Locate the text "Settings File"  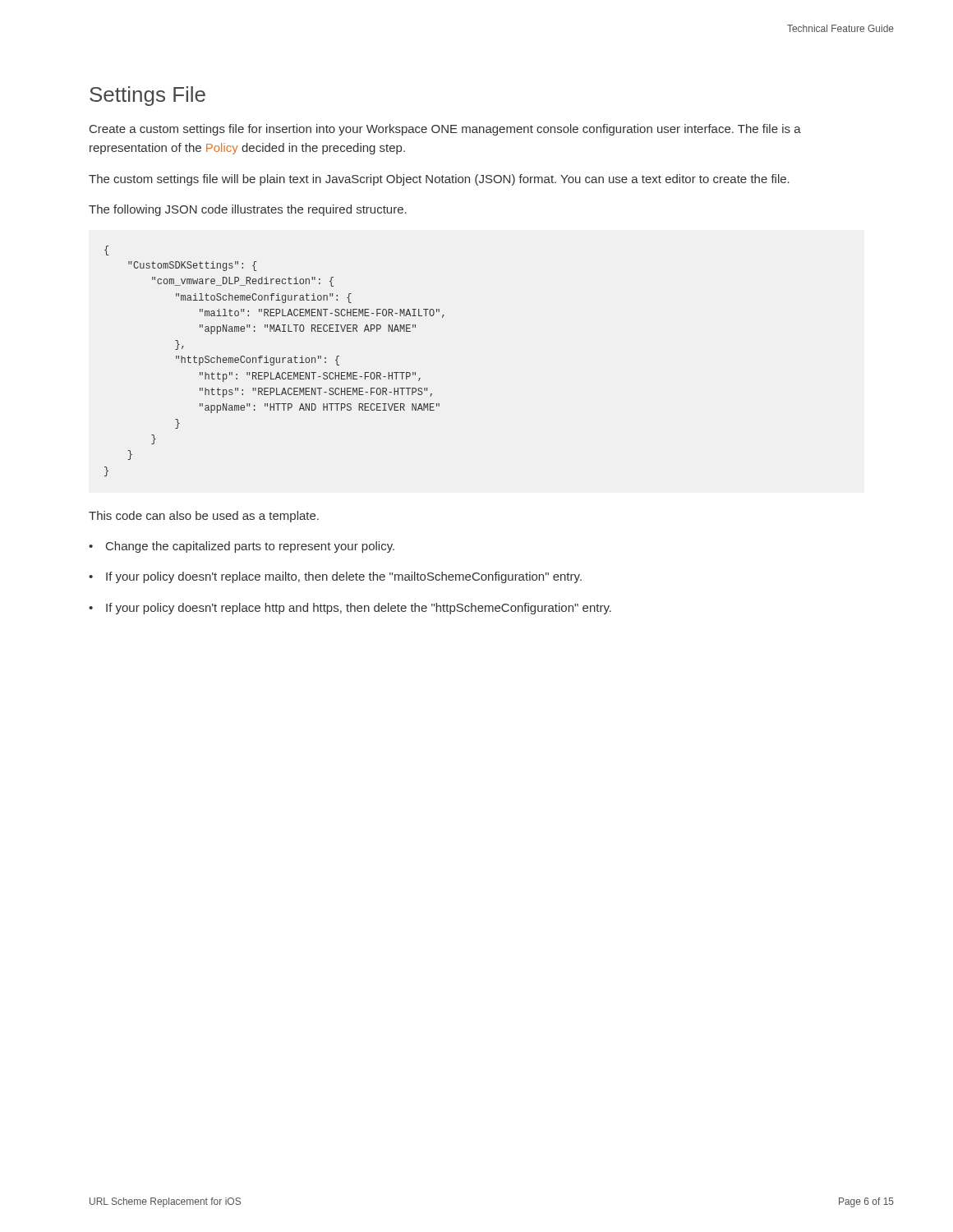coord(147,96)
